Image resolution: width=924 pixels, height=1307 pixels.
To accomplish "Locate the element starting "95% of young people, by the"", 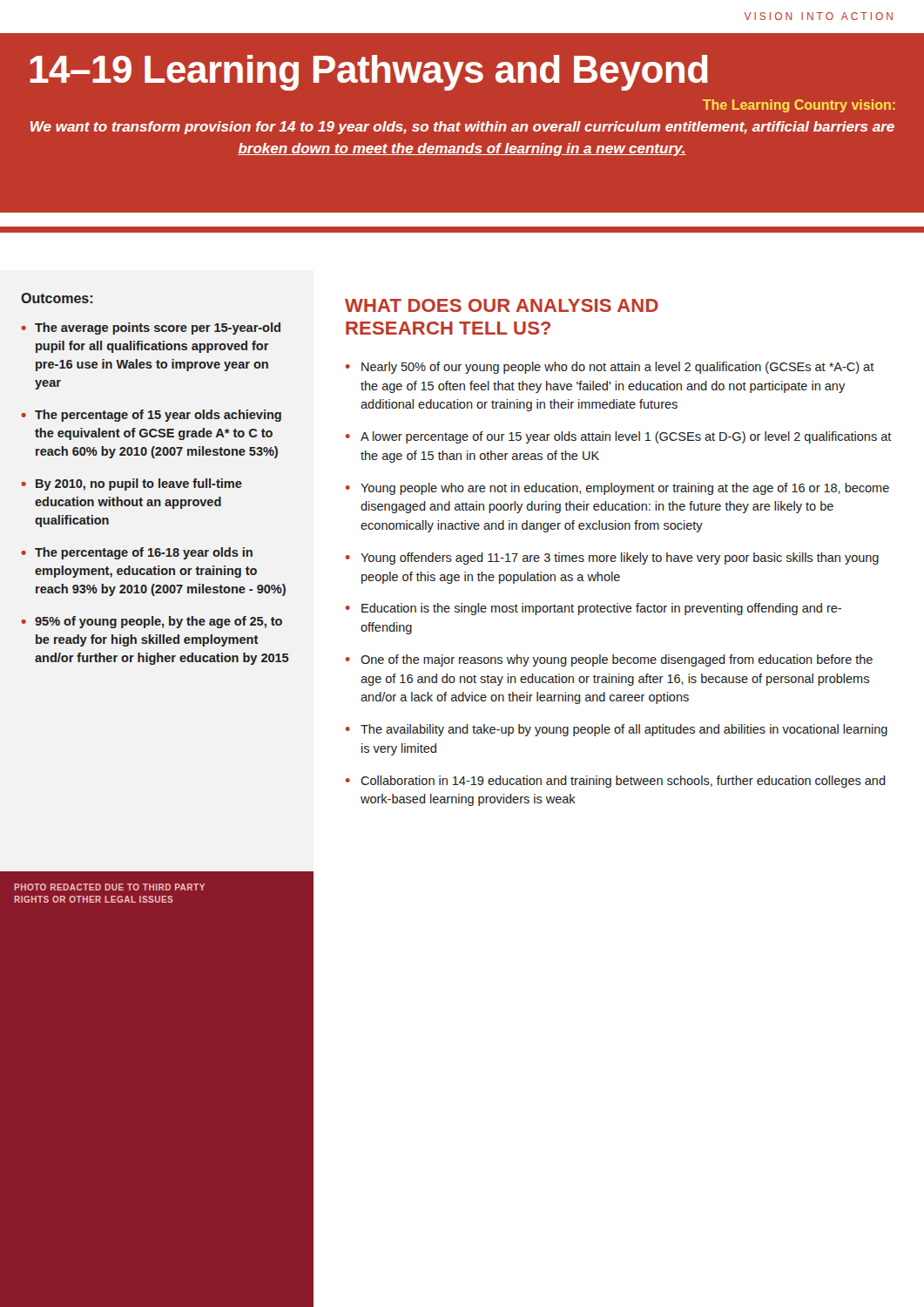I will [162, 640].
